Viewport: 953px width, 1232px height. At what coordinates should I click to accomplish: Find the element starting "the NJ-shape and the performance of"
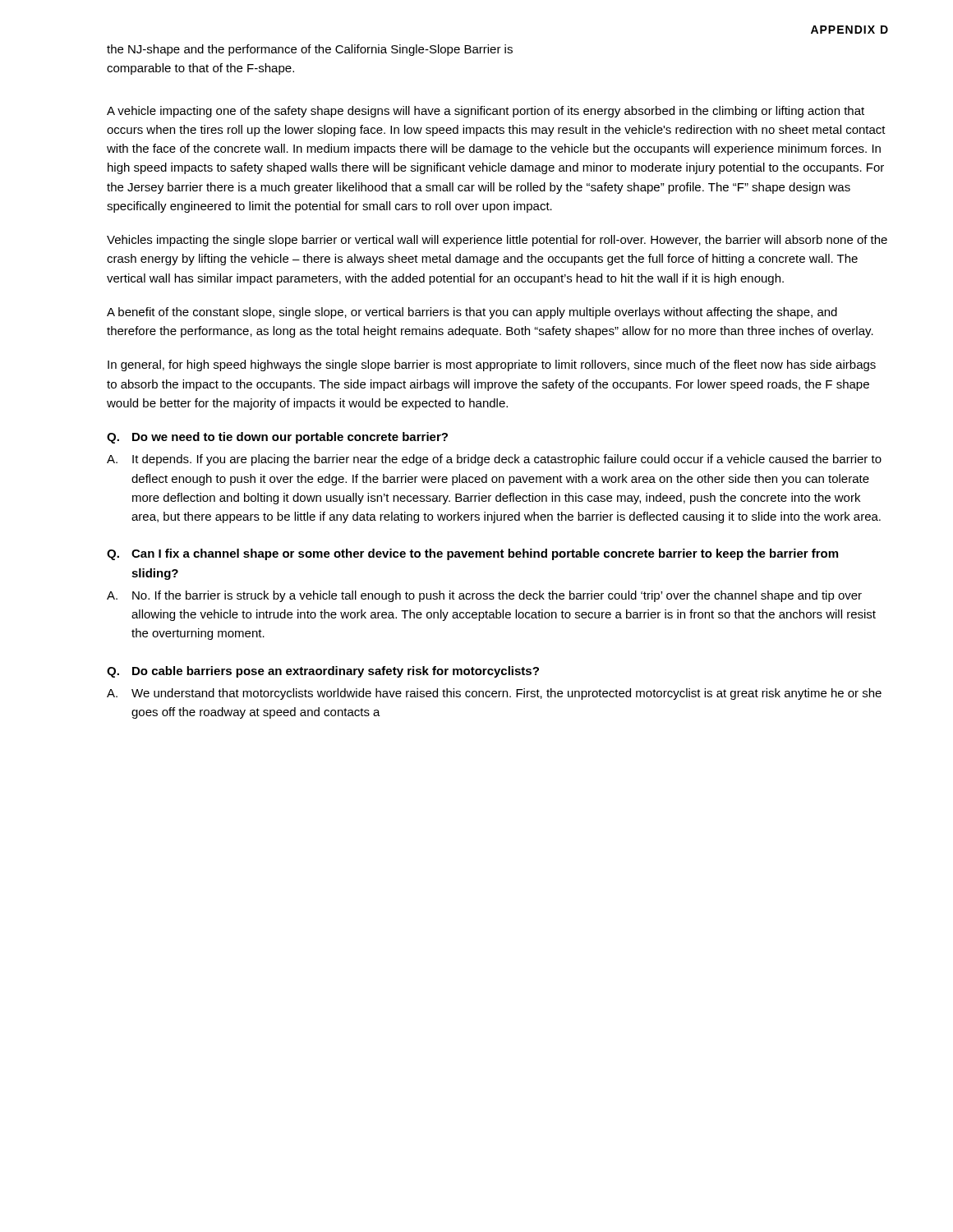click(498, 59)
